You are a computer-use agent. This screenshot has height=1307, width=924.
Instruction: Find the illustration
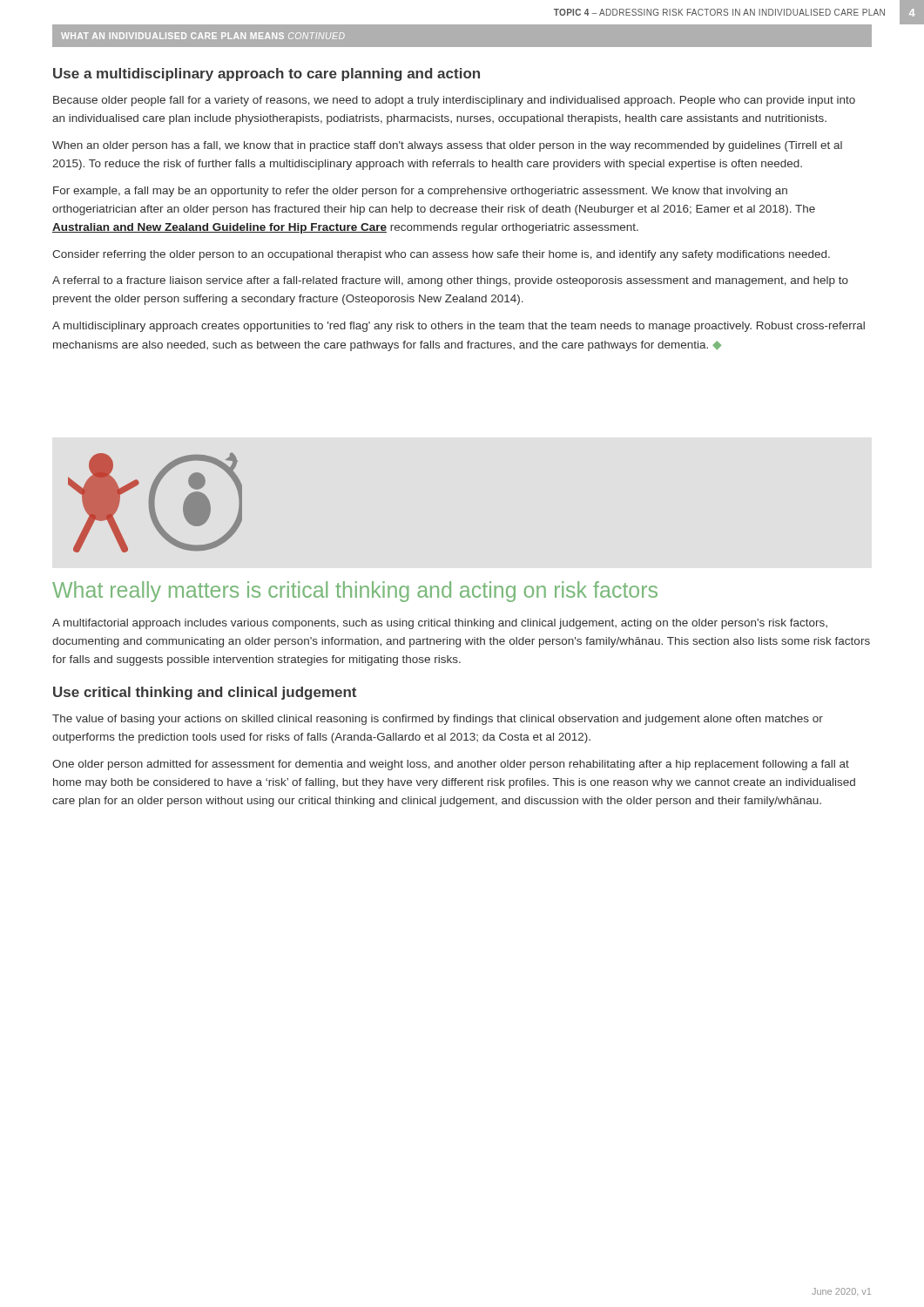462,503
